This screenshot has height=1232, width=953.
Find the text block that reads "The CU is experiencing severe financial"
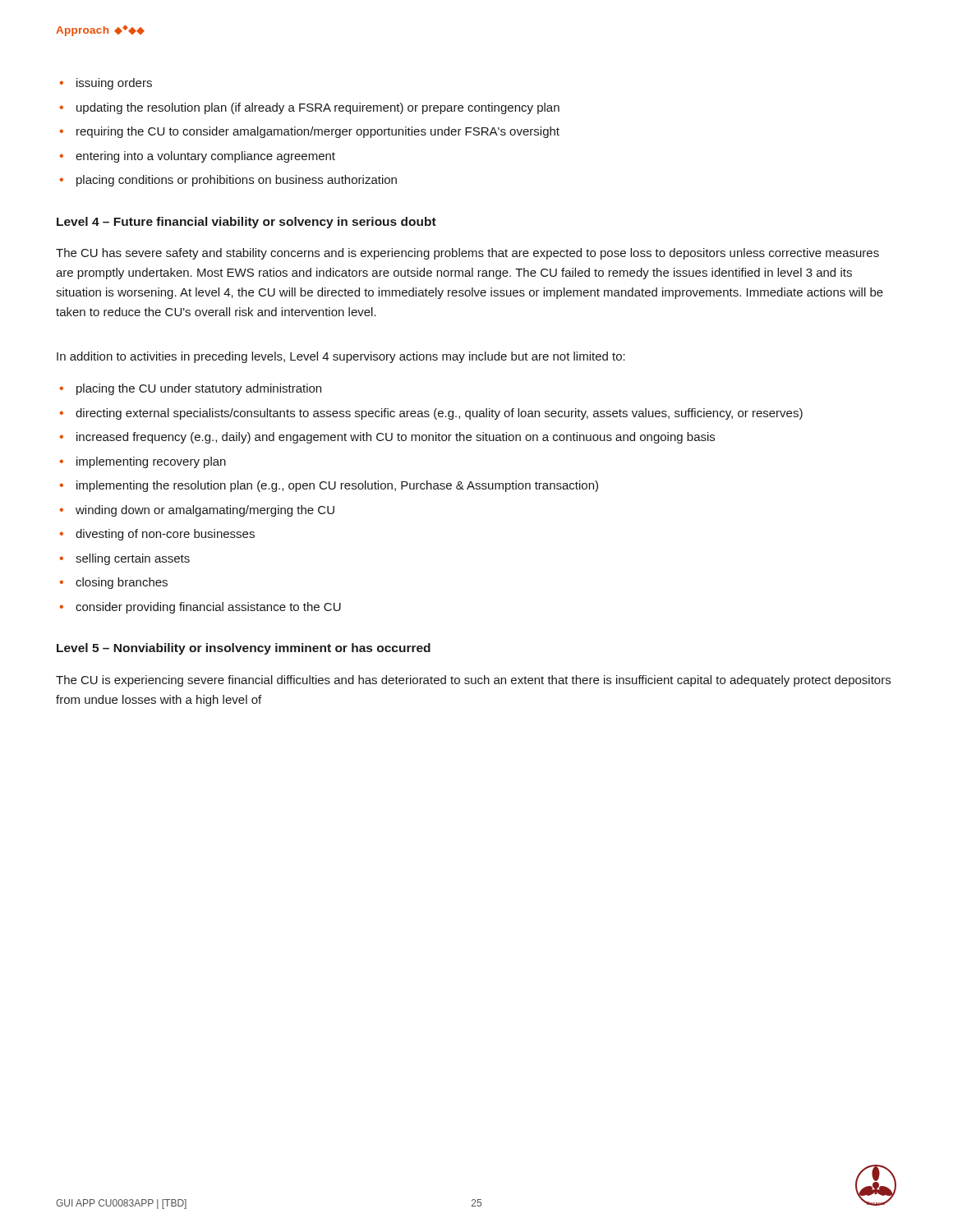click(473, 689)
